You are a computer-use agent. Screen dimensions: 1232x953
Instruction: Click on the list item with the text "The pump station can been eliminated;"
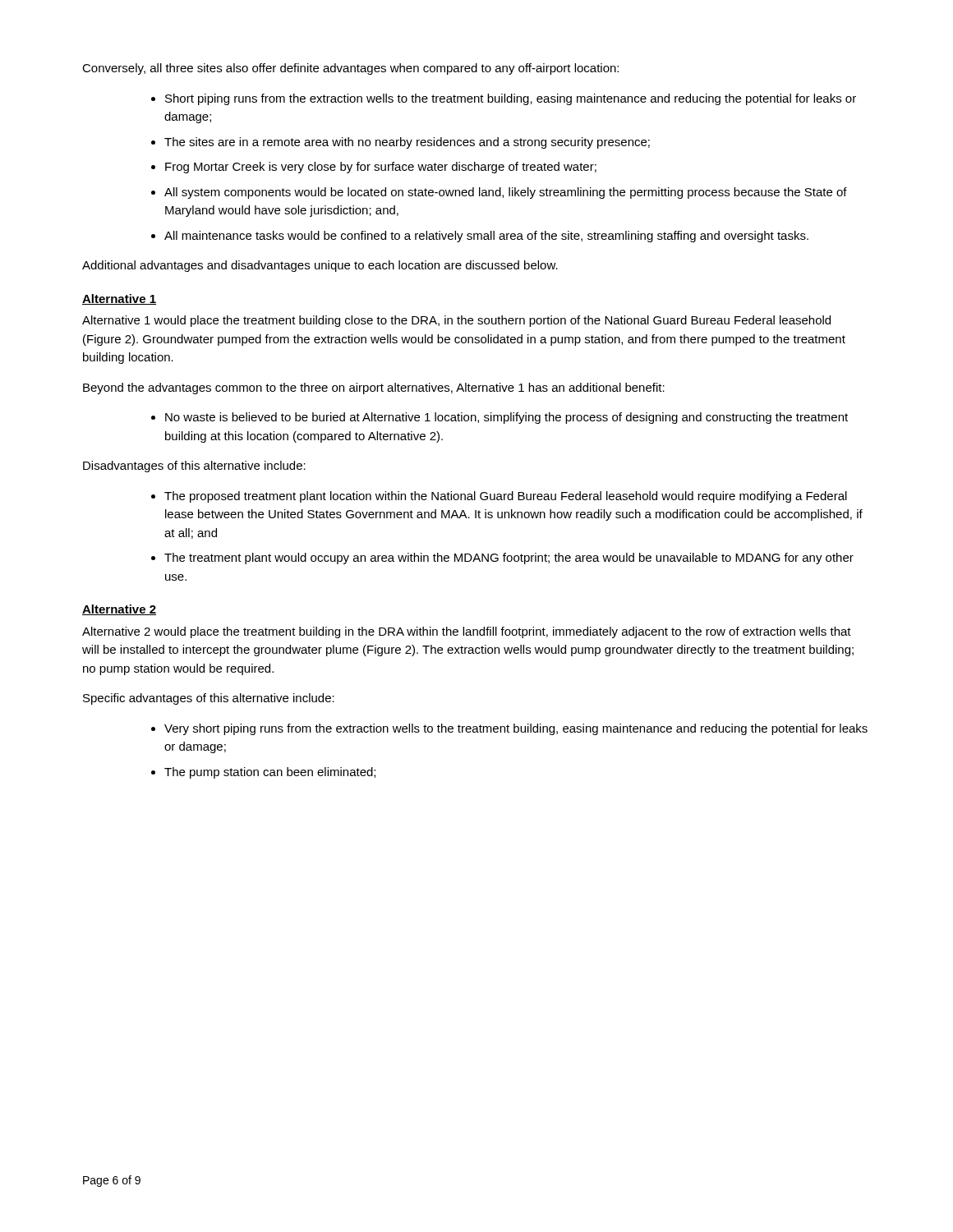[270, 773]
